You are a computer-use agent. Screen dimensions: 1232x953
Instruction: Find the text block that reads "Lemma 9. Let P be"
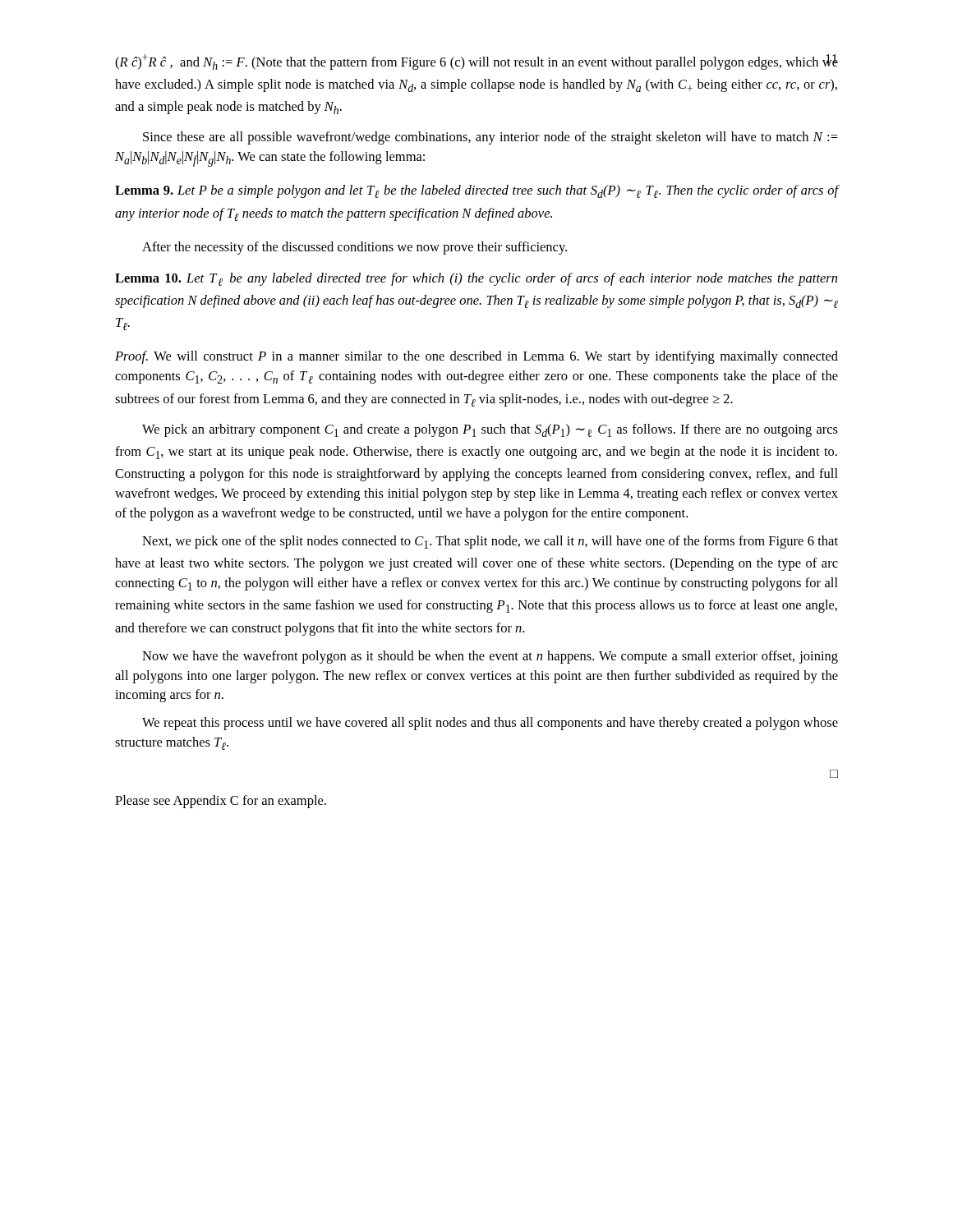pyautogui.click(x=476, y=203)
